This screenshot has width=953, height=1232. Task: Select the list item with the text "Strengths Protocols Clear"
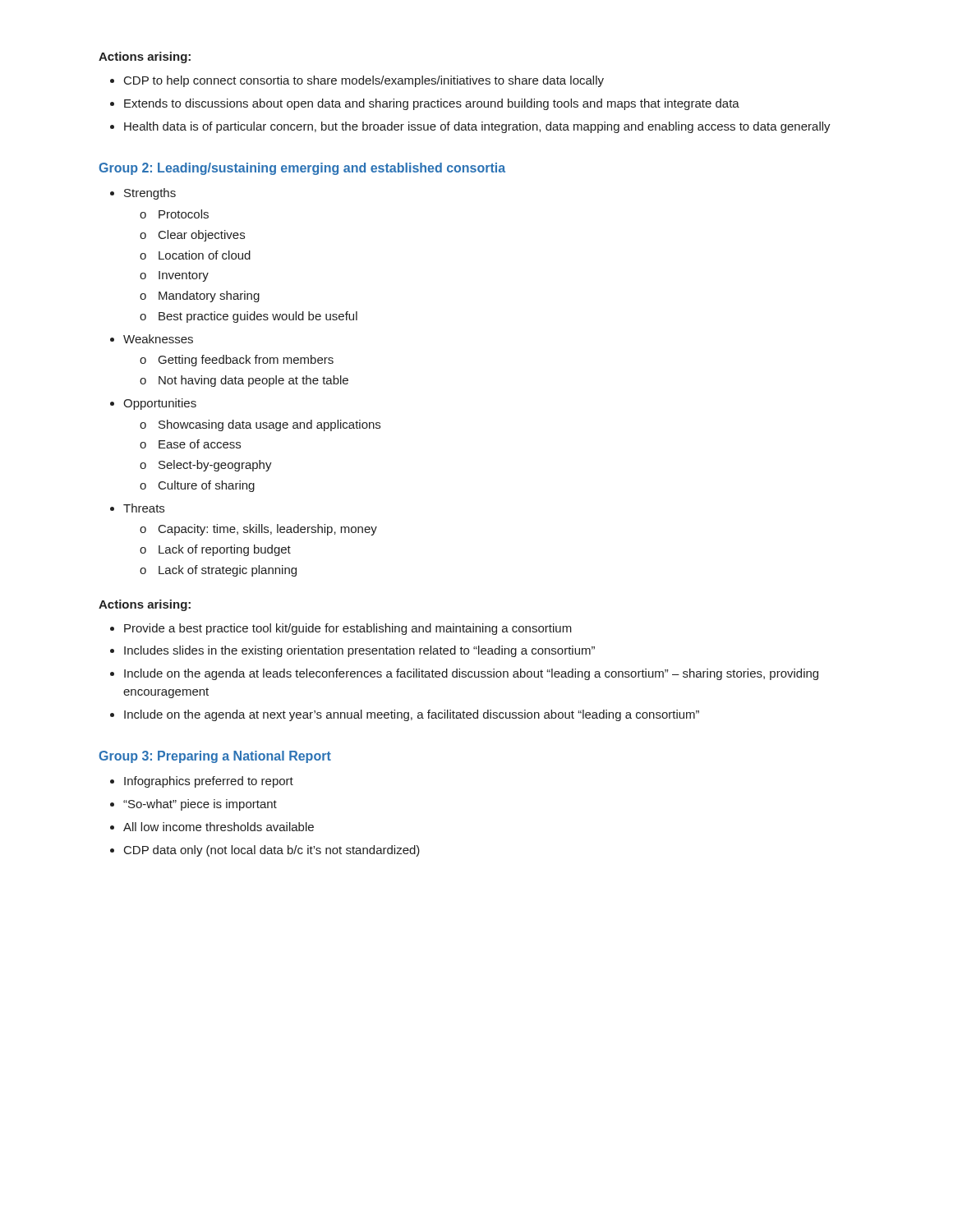click(150, 194)
